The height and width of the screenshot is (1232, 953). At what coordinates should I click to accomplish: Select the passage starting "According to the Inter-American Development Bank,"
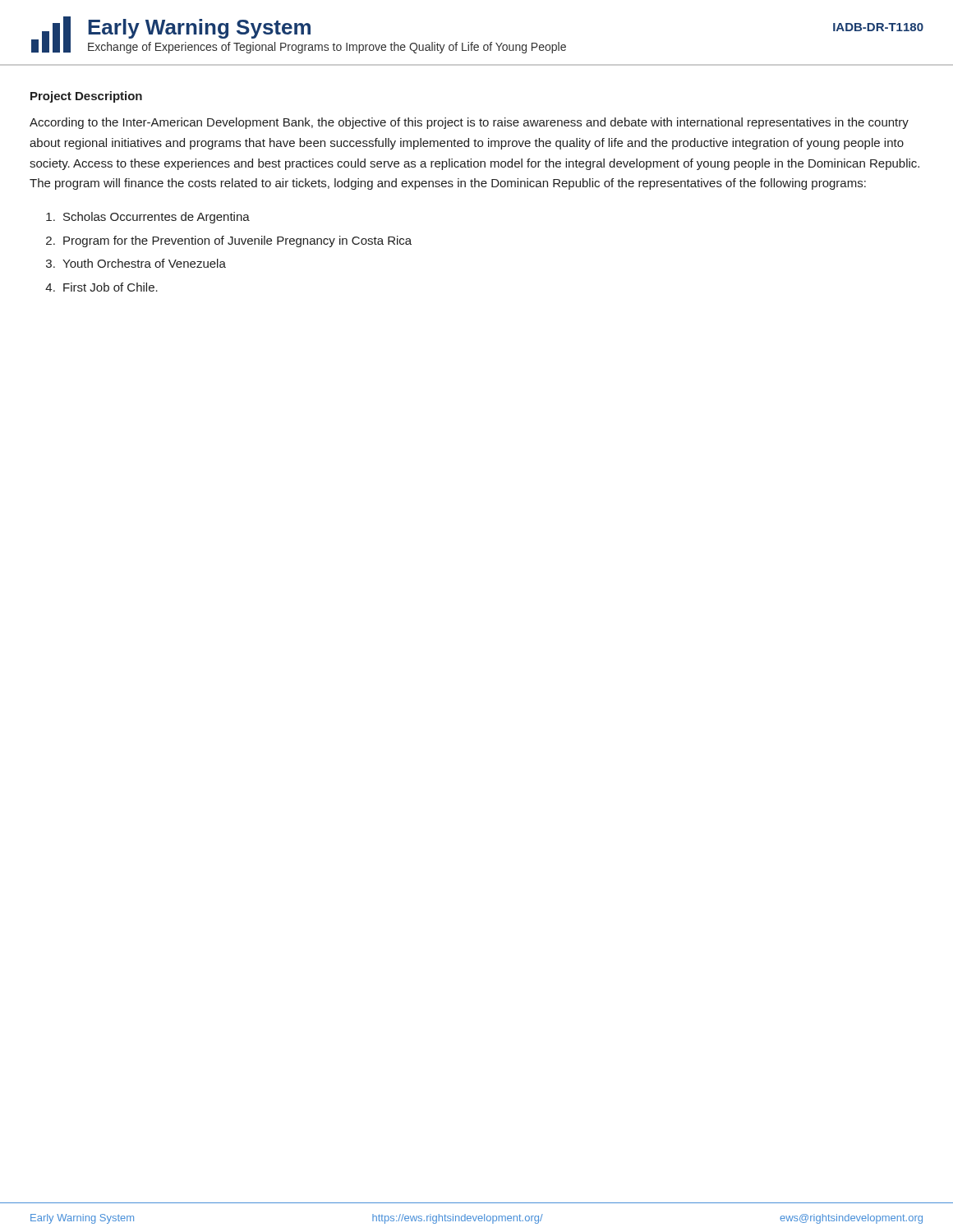pyautogui.click(x=475, y=152)
